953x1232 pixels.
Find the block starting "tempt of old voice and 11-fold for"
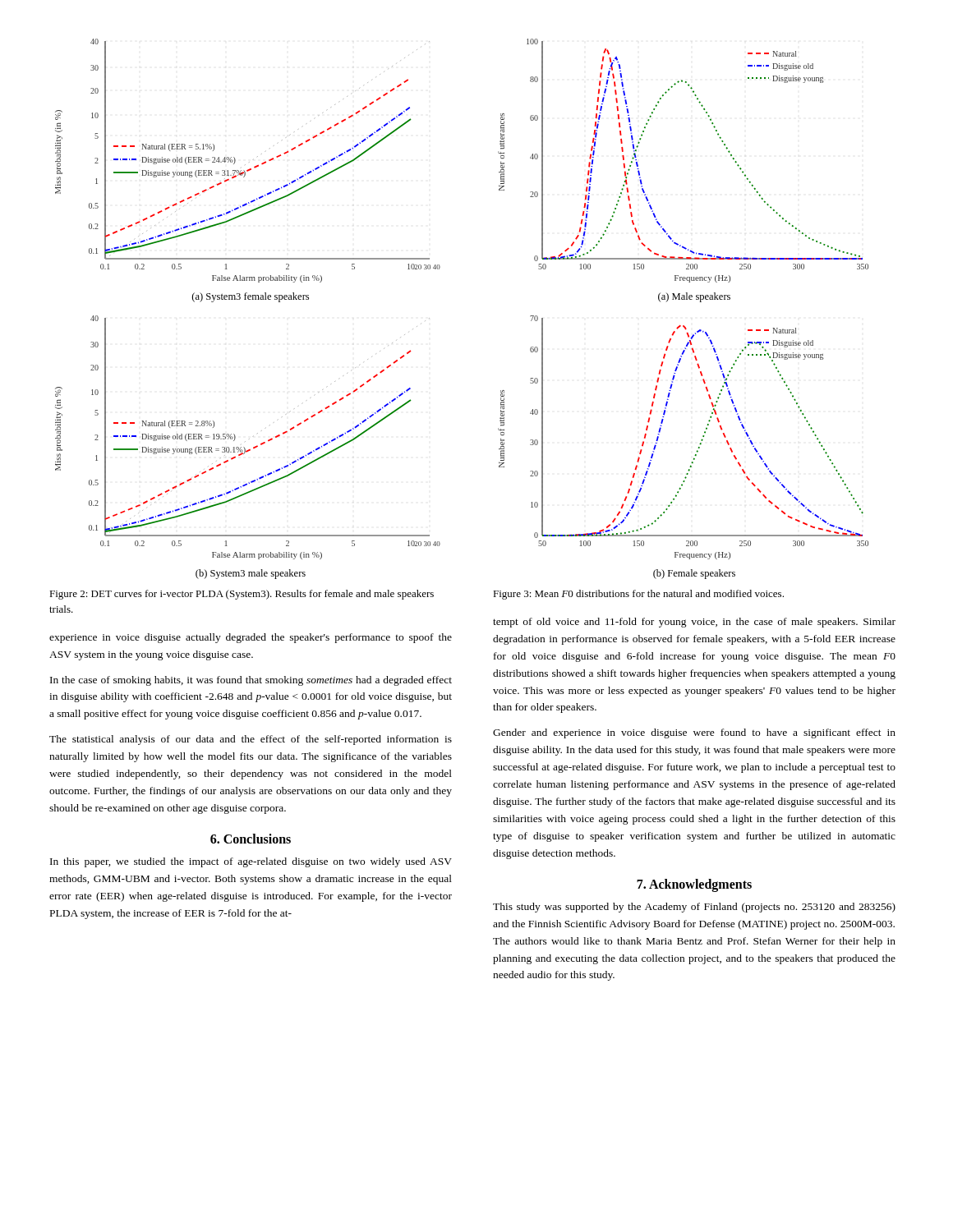(x=694, y=664)
